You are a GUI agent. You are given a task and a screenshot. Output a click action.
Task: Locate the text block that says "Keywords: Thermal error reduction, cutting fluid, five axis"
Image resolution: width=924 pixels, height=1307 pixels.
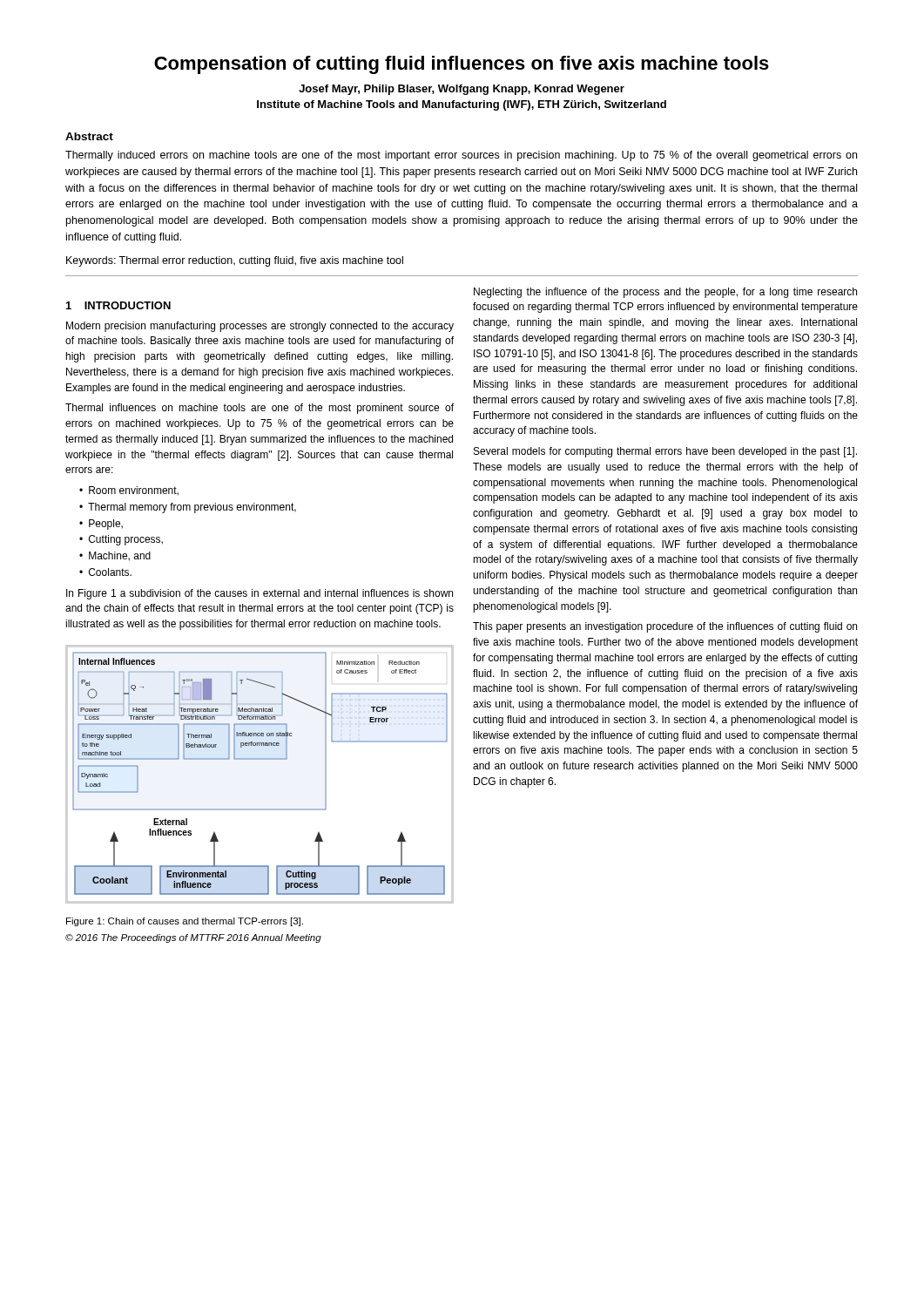click(x=235, y=260)
